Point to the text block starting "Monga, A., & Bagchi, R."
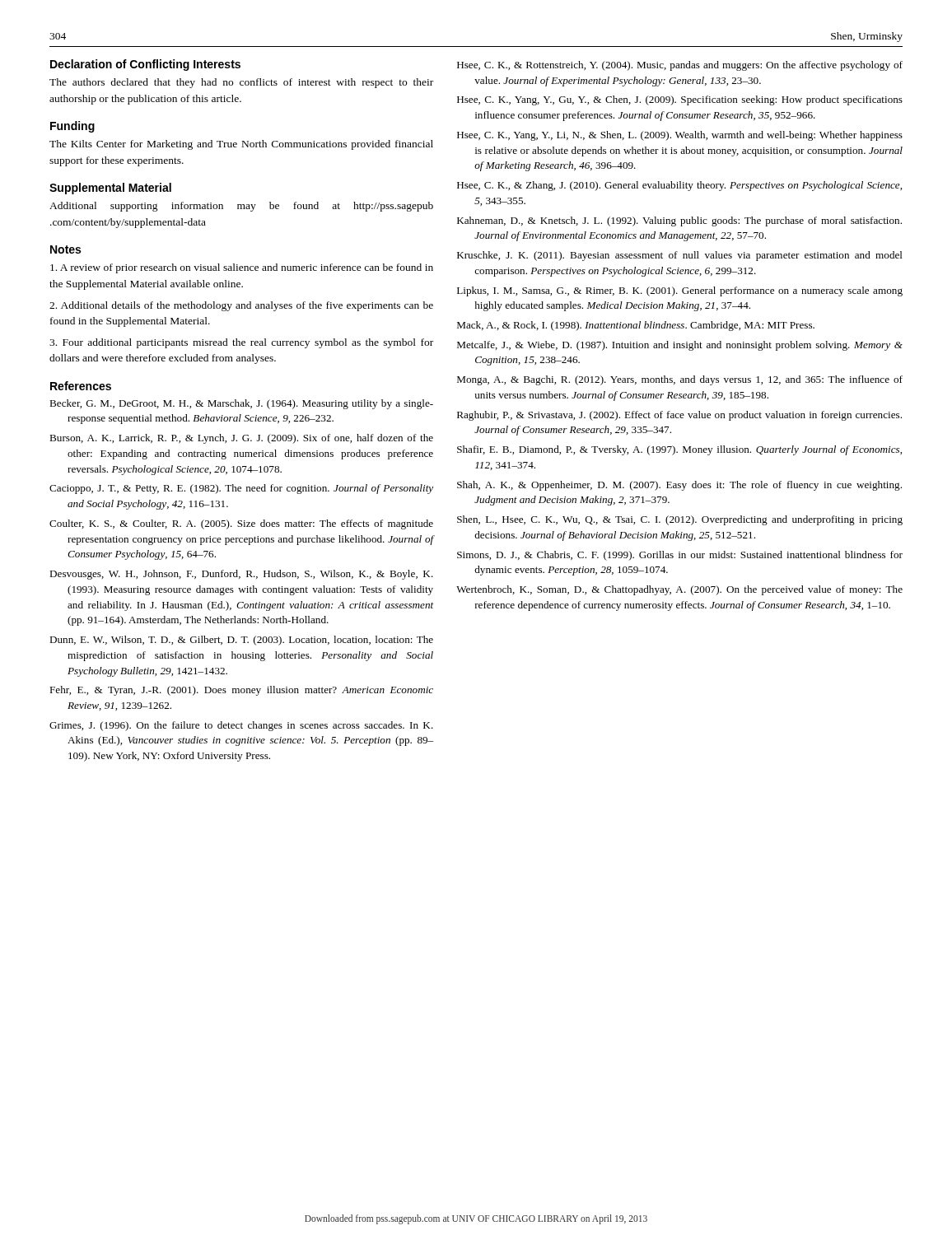Image resolution: width=952 pixels, height=1235 pixels. (679, 387)
